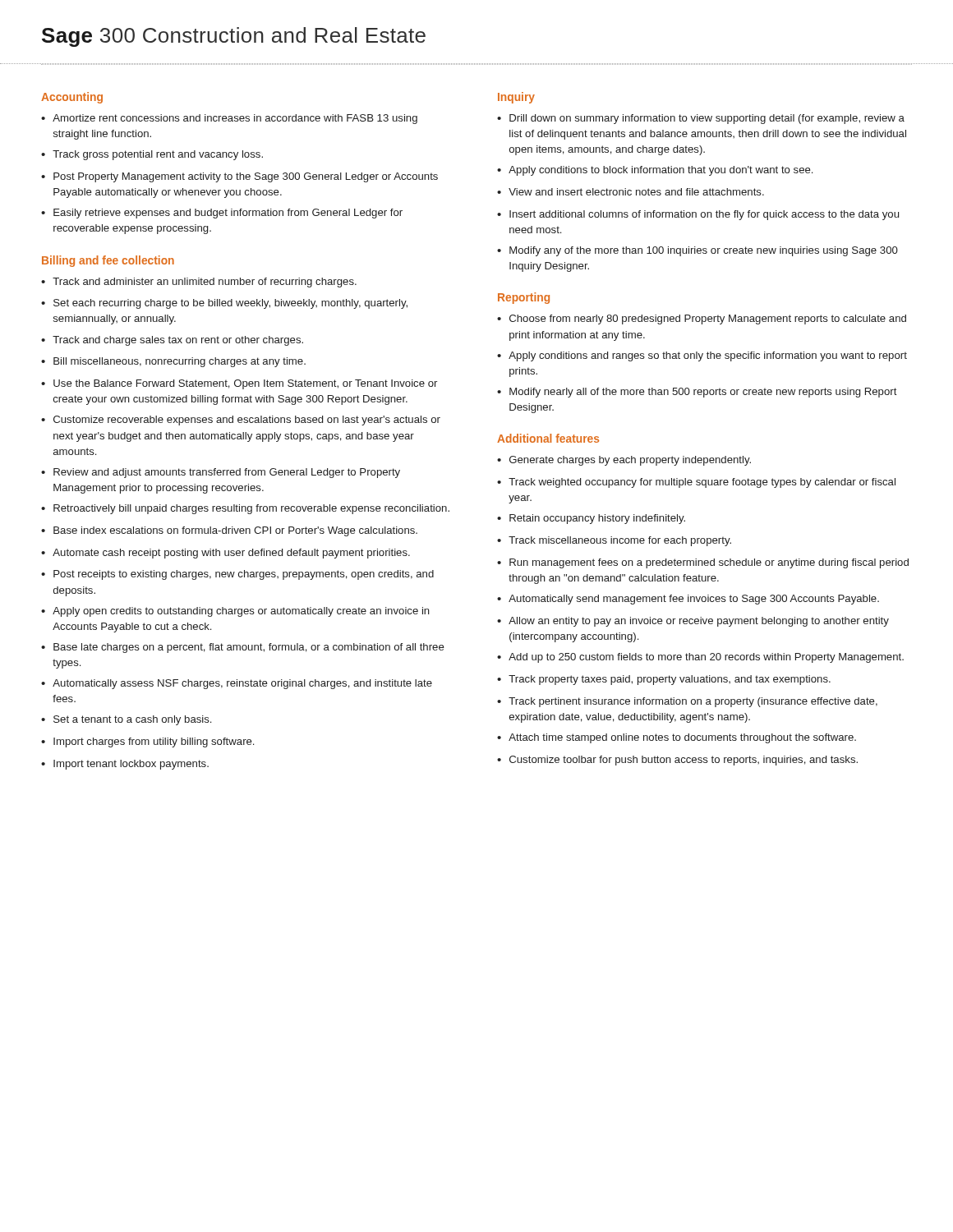Select the list item that says "Automate cash receipt posting with"
Image resolution: width=953 pixels, height=1232 pixels.
tap(254, 552)
